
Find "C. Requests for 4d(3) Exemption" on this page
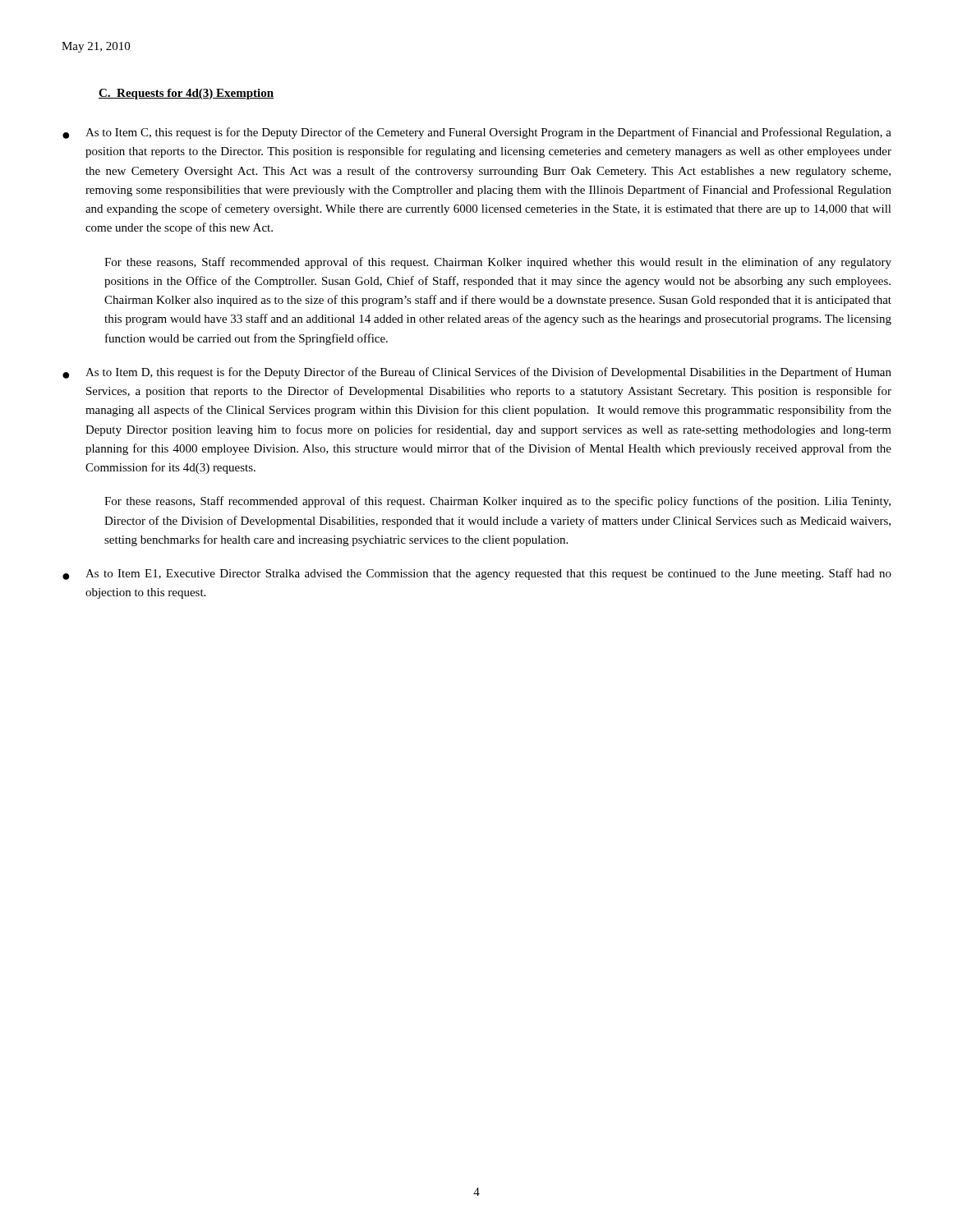[186, 93]
